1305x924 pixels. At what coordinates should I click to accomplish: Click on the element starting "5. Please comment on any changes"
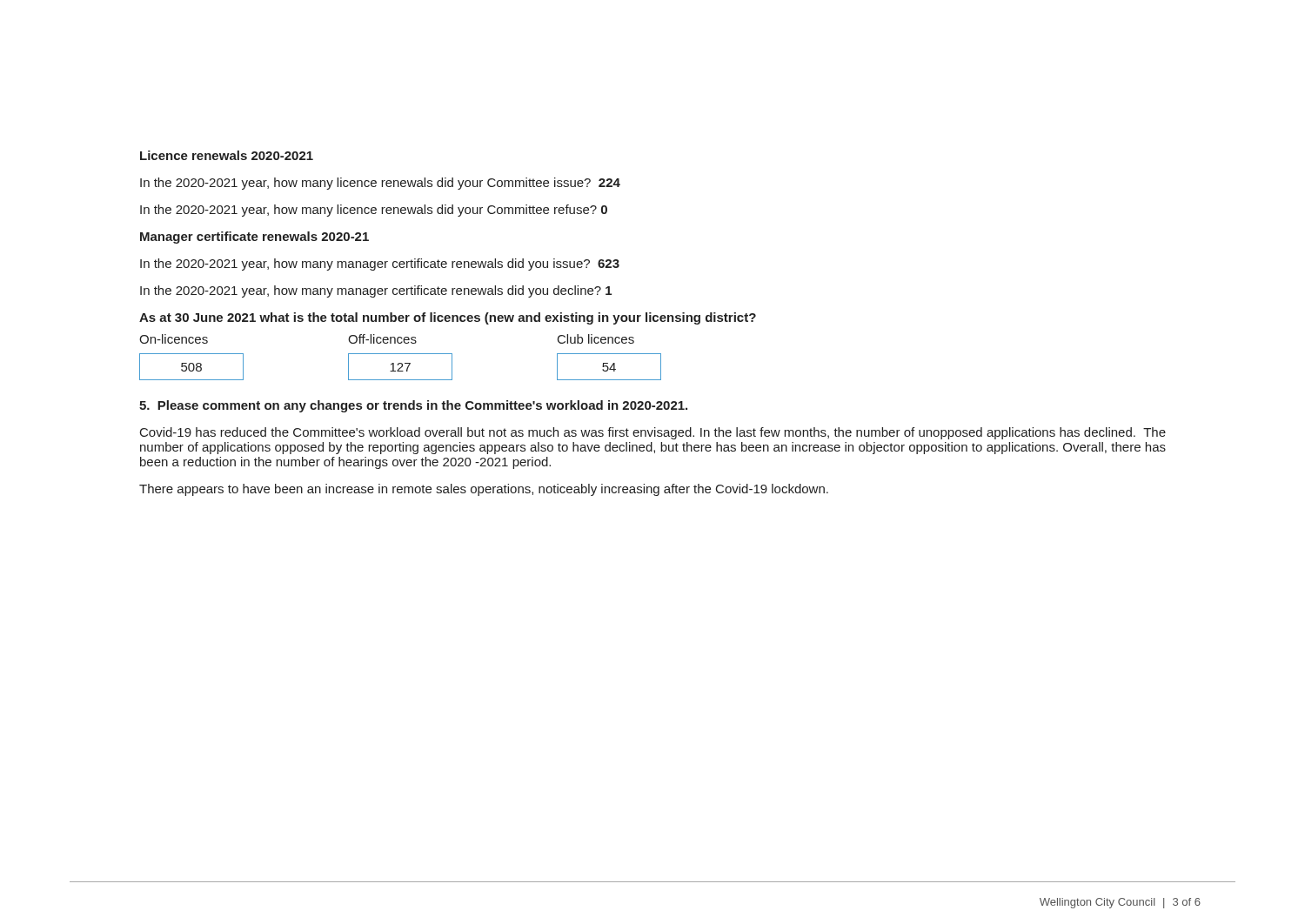(414, 405)
